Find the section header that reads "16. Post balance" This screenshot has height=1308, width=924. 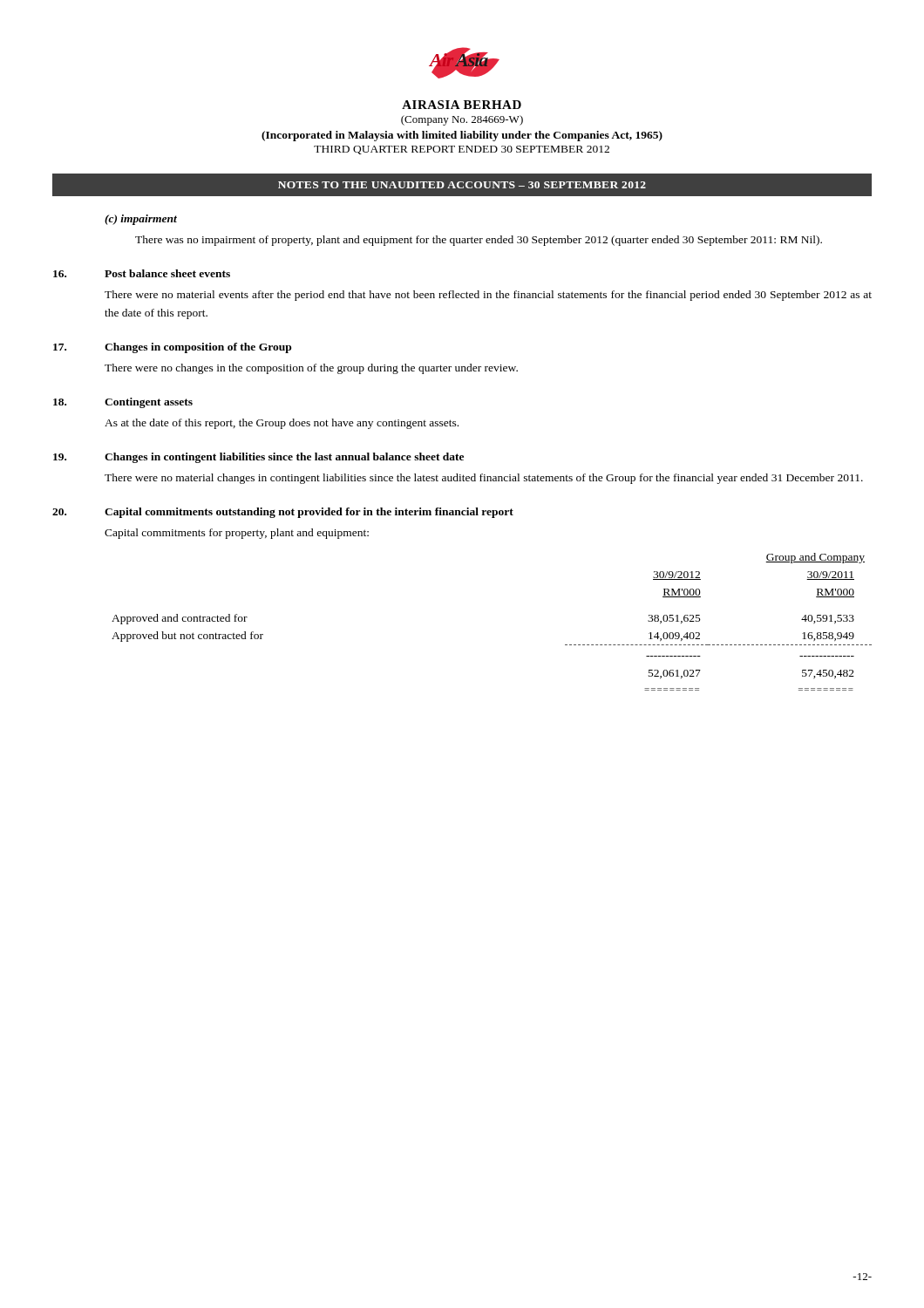tap(142, 273)
